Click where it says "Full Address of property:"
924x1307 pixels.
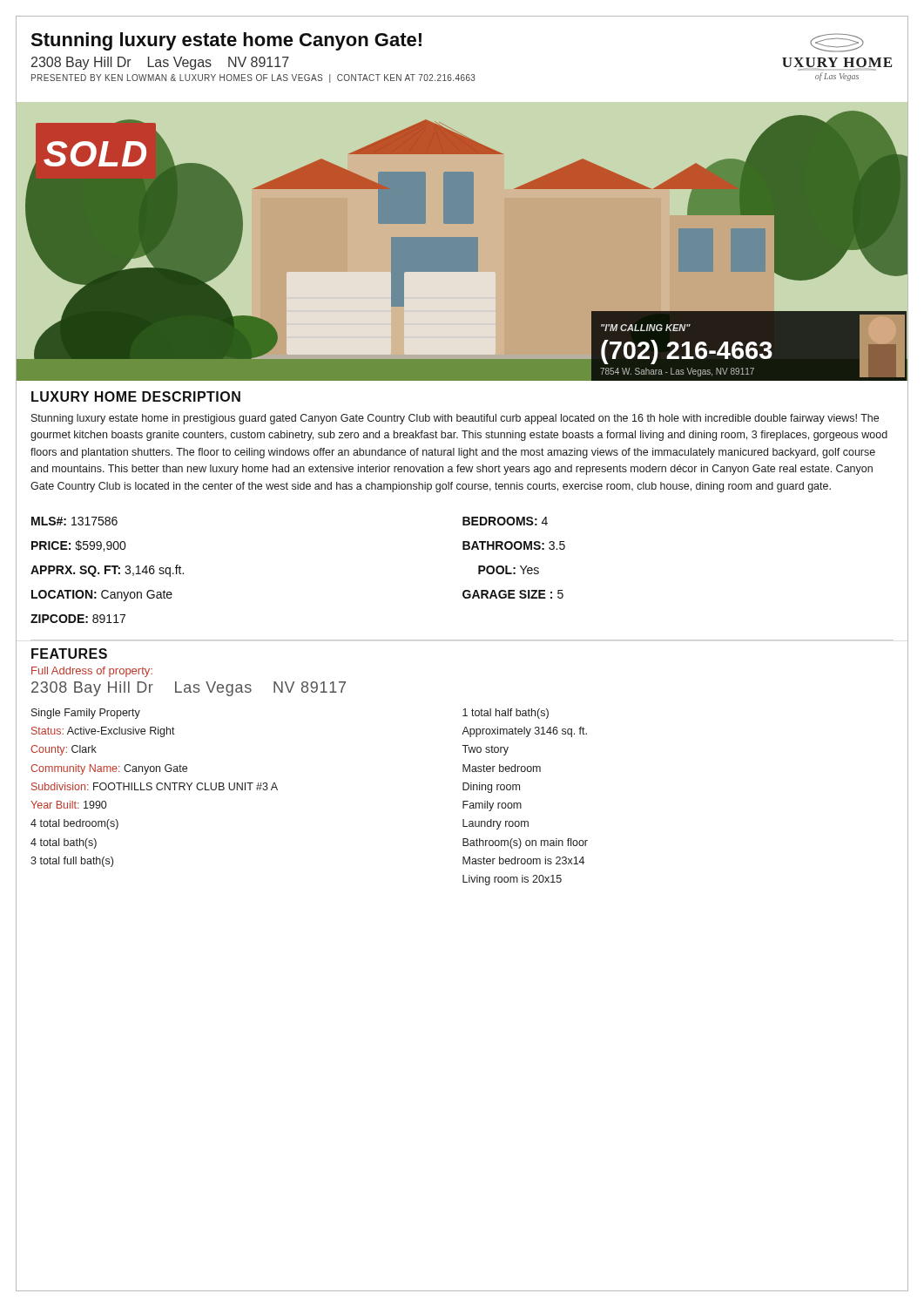[92, 670]
